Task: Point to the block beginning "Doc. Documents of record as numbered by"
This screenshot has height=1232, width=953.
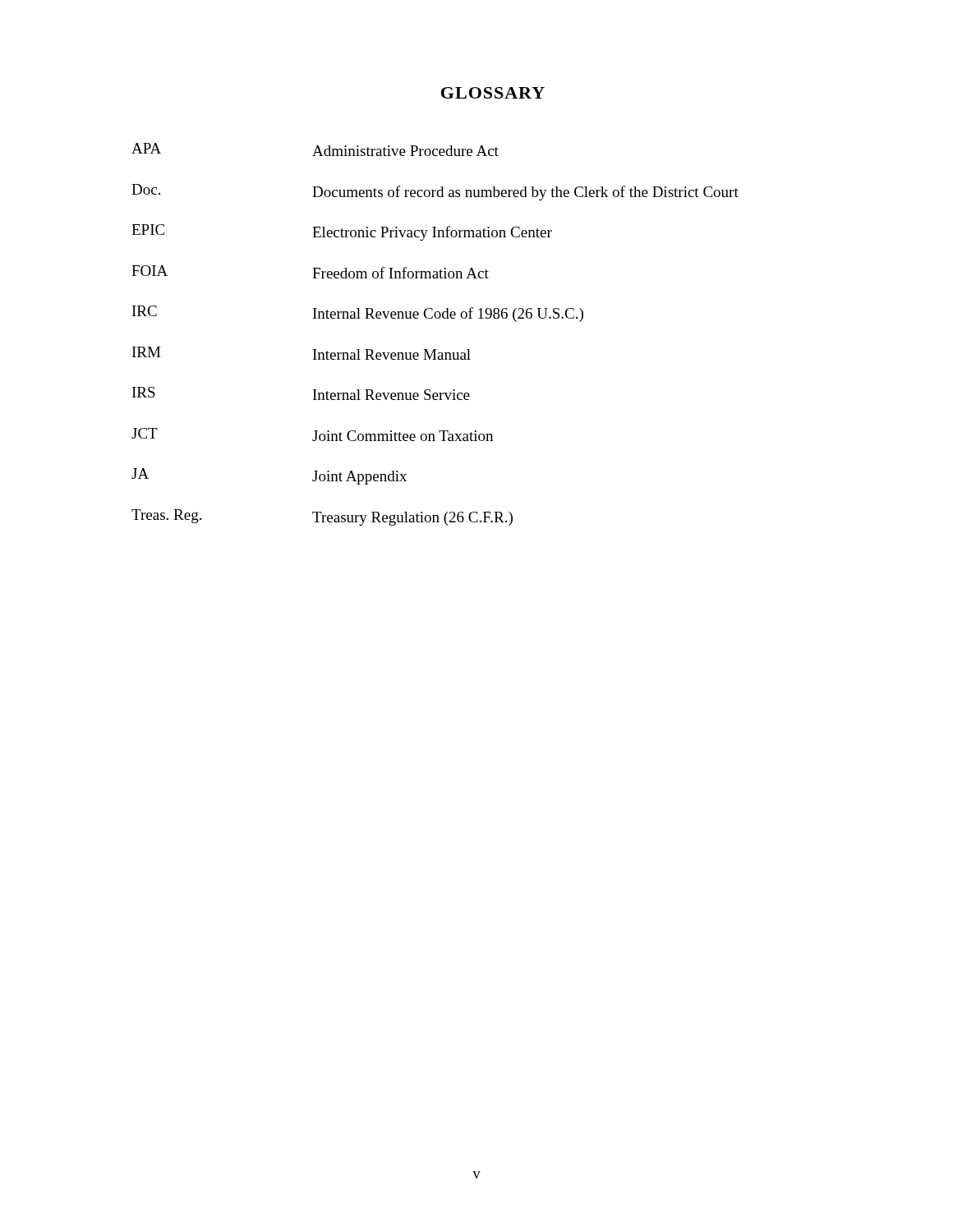Action: tap(435, 192)
